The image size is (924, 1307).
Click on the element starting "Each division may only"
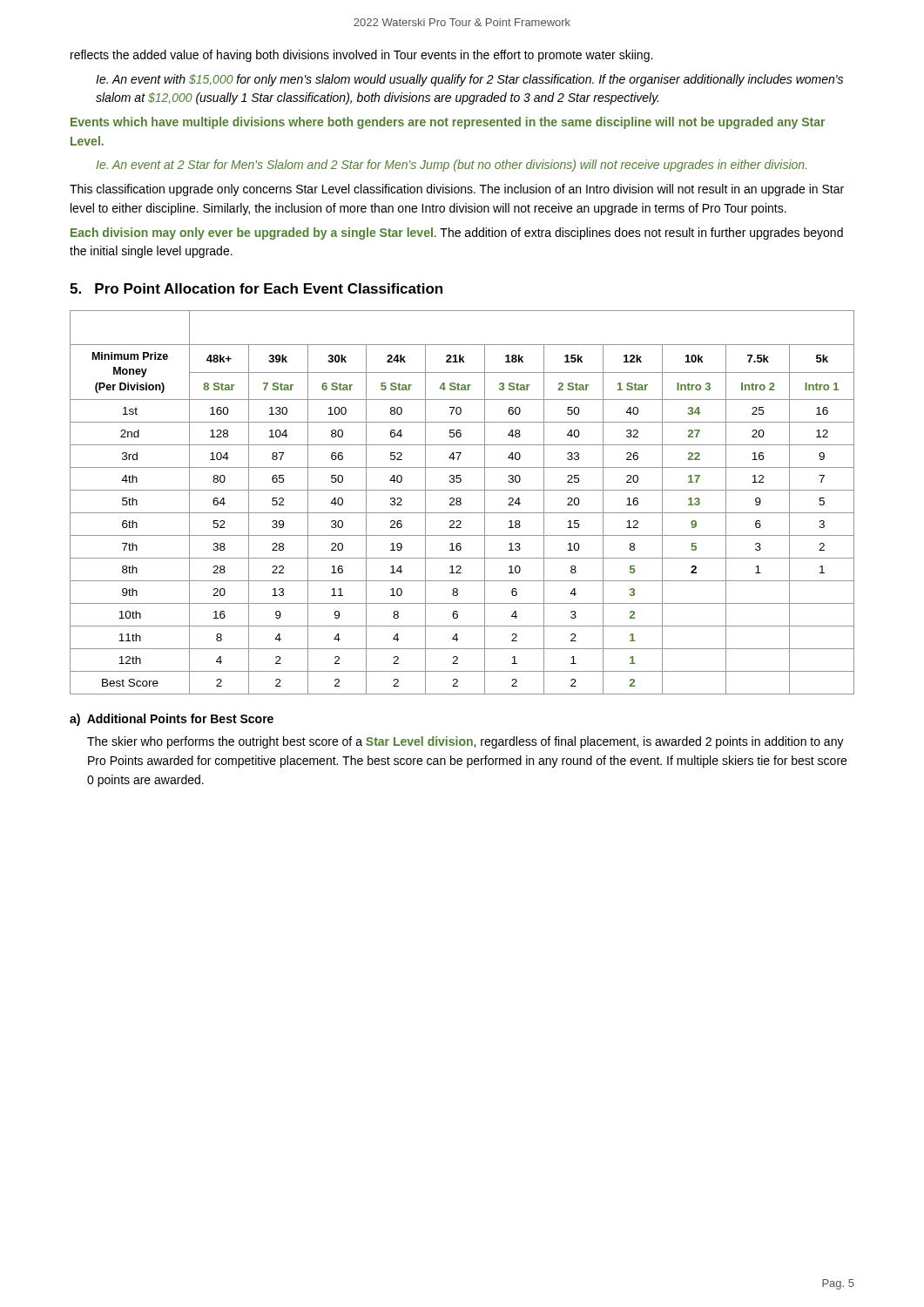click(x=457, y=242)
